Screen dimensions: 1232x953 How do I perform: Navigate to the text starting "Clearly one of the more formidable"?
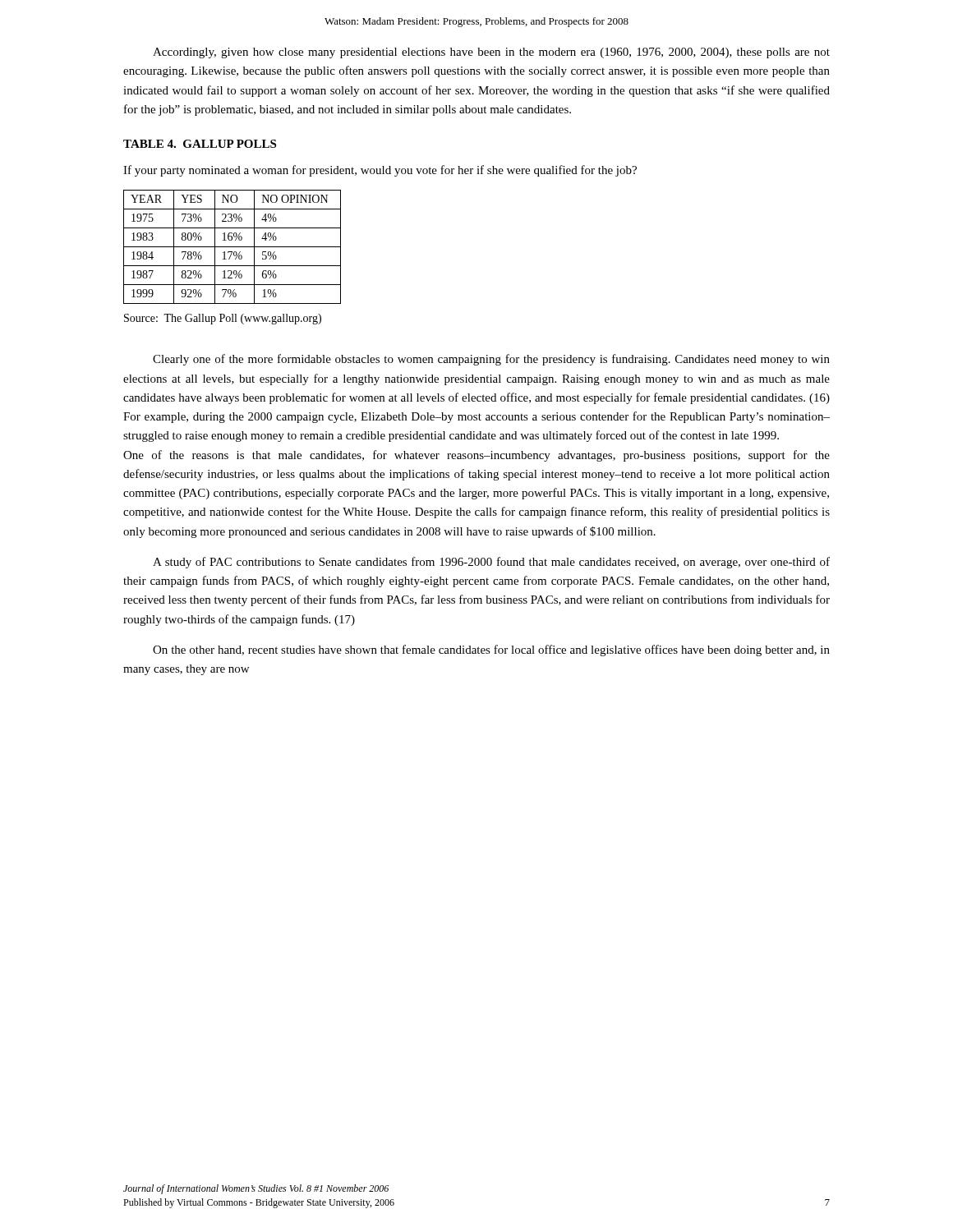tap(476, 445)
